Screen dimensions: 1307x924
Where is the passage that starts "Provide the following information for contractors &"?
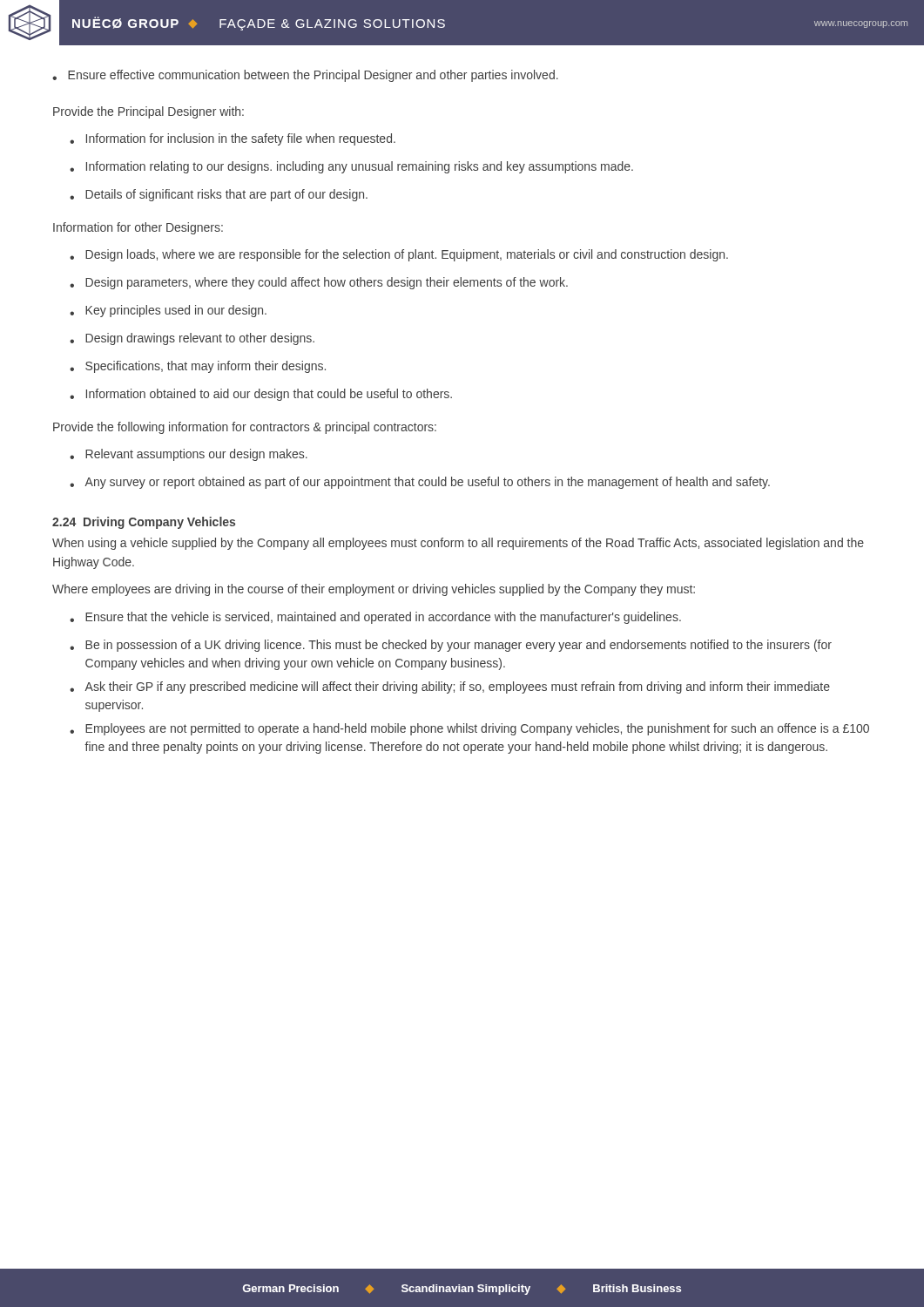coord(245,427)
